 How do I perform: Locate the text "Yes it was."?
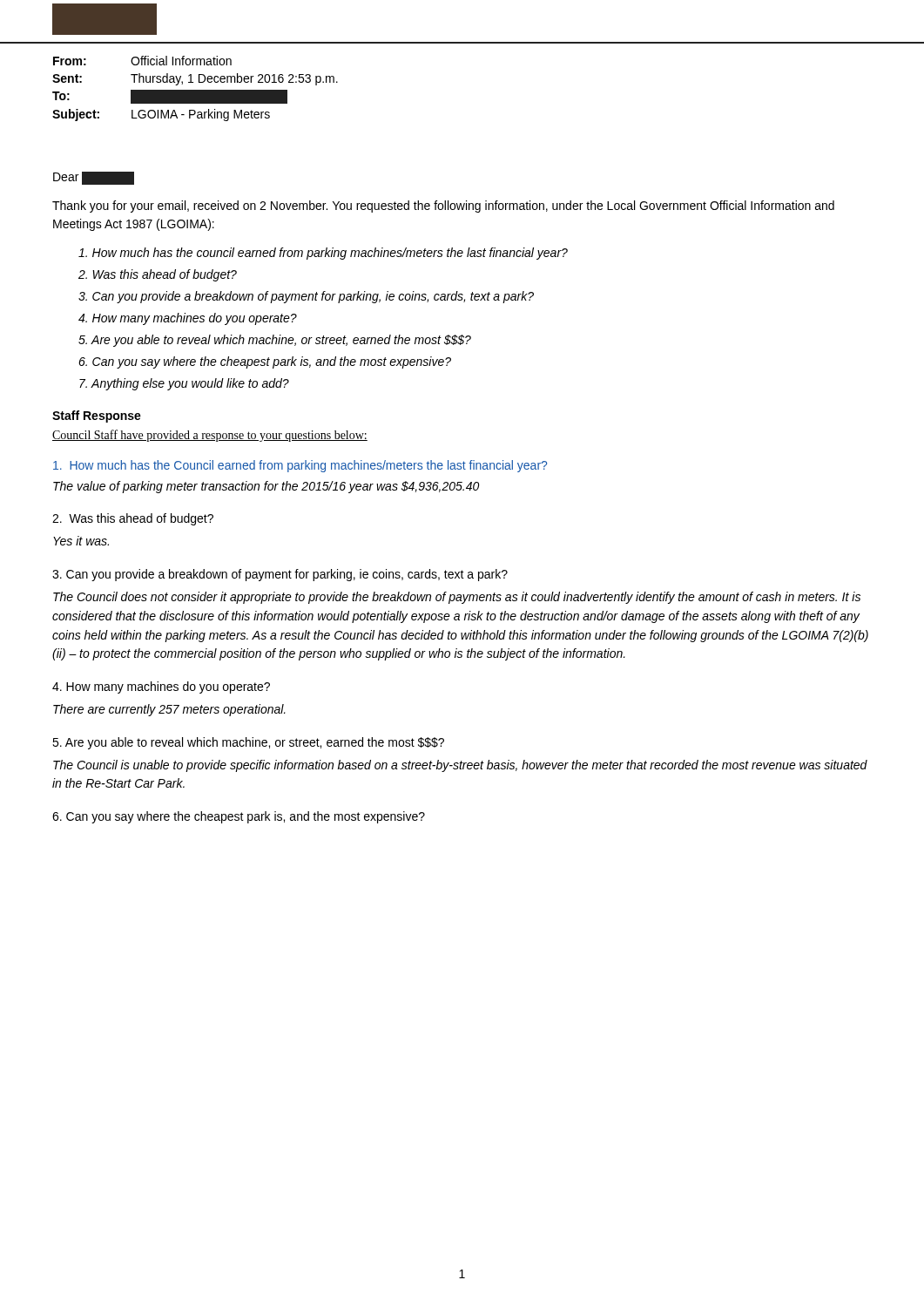point(81,542)
